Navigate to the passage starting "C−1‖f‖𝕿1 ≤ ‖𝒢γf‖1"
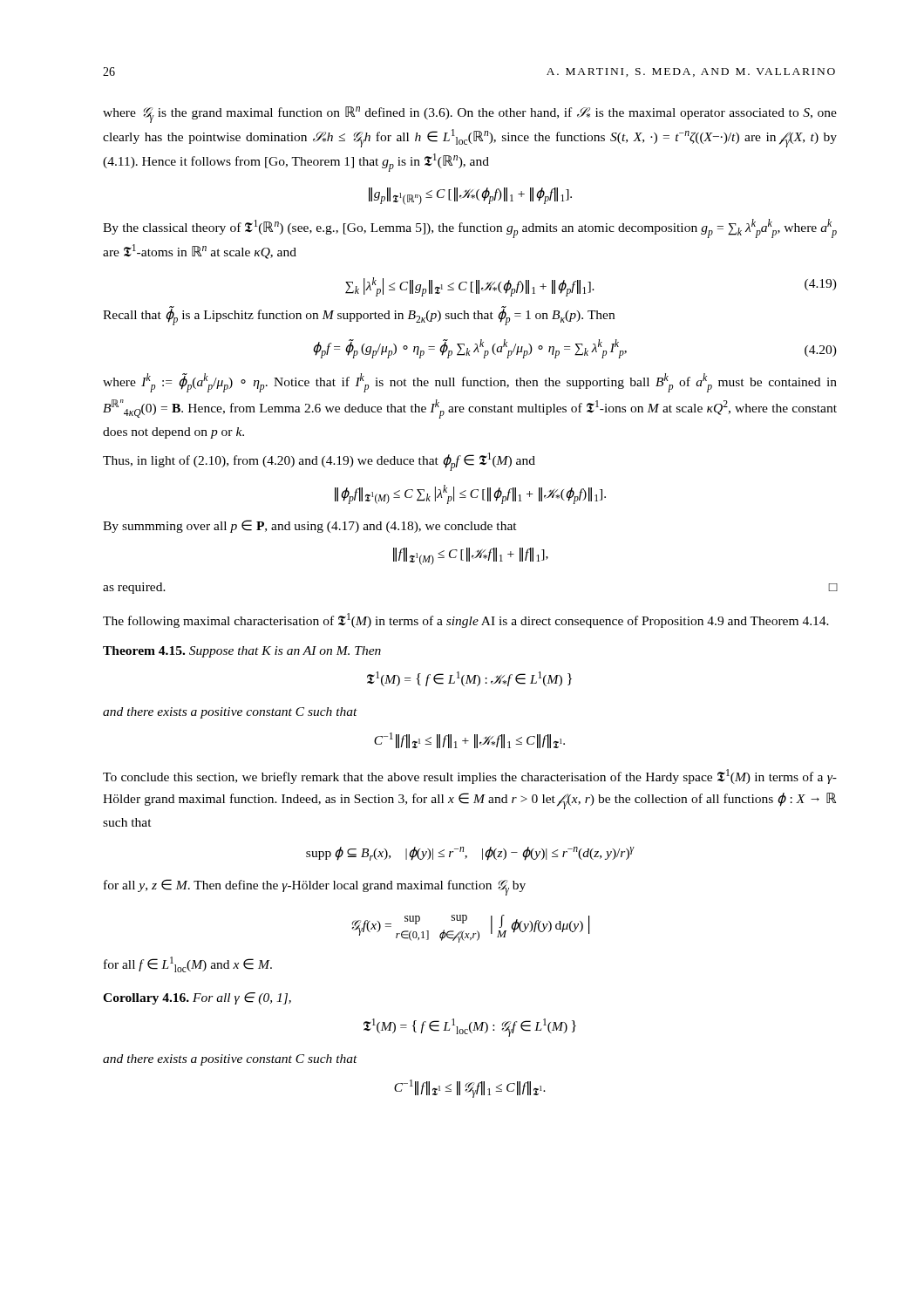Screen dimensions: 1308x924 tap(470, 1088)
